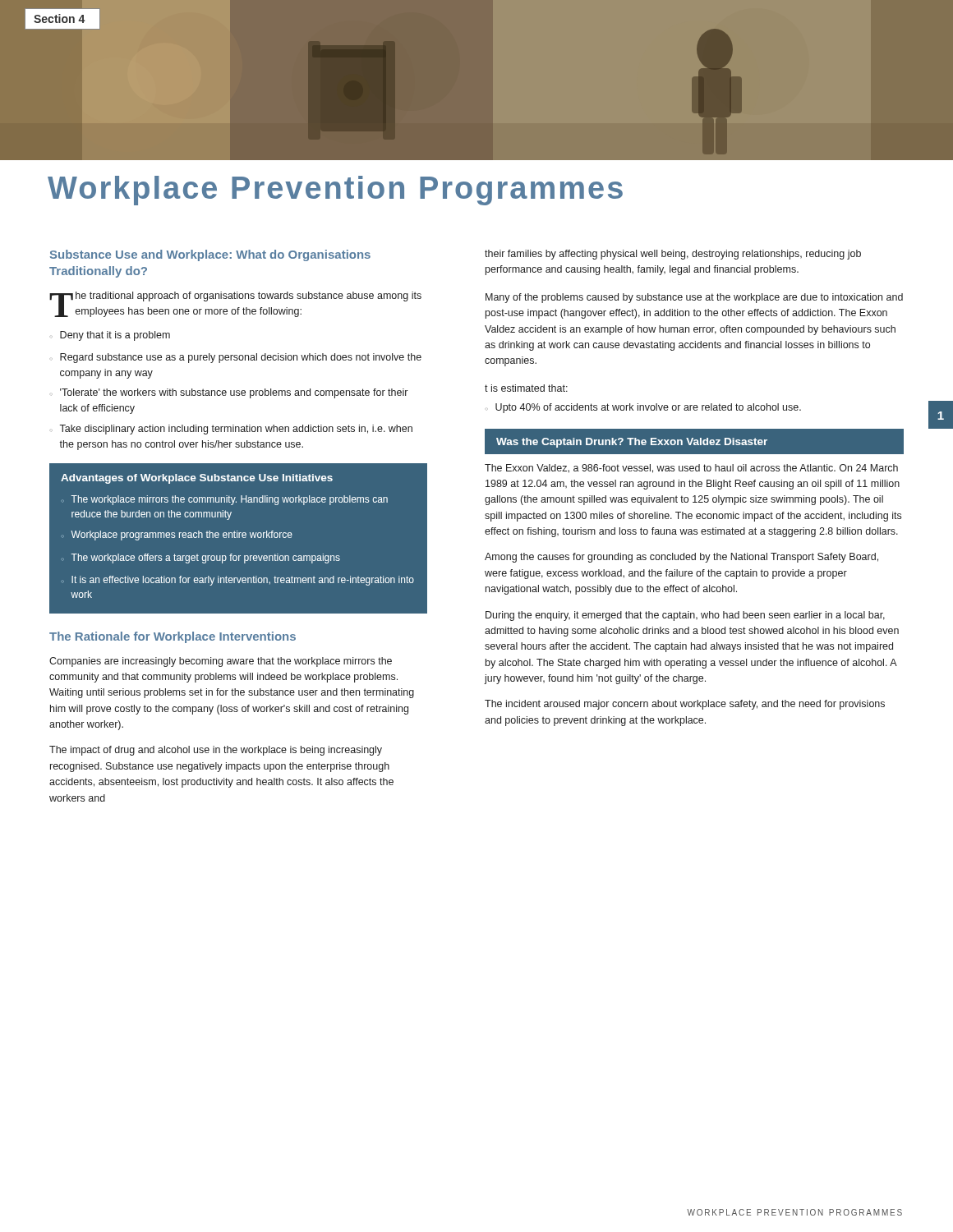The width and height of the screenshot is (953, 1232).
Task: Find the text block containing "Among the causes for grounding as concluded by"
Action: pos(682,573)
